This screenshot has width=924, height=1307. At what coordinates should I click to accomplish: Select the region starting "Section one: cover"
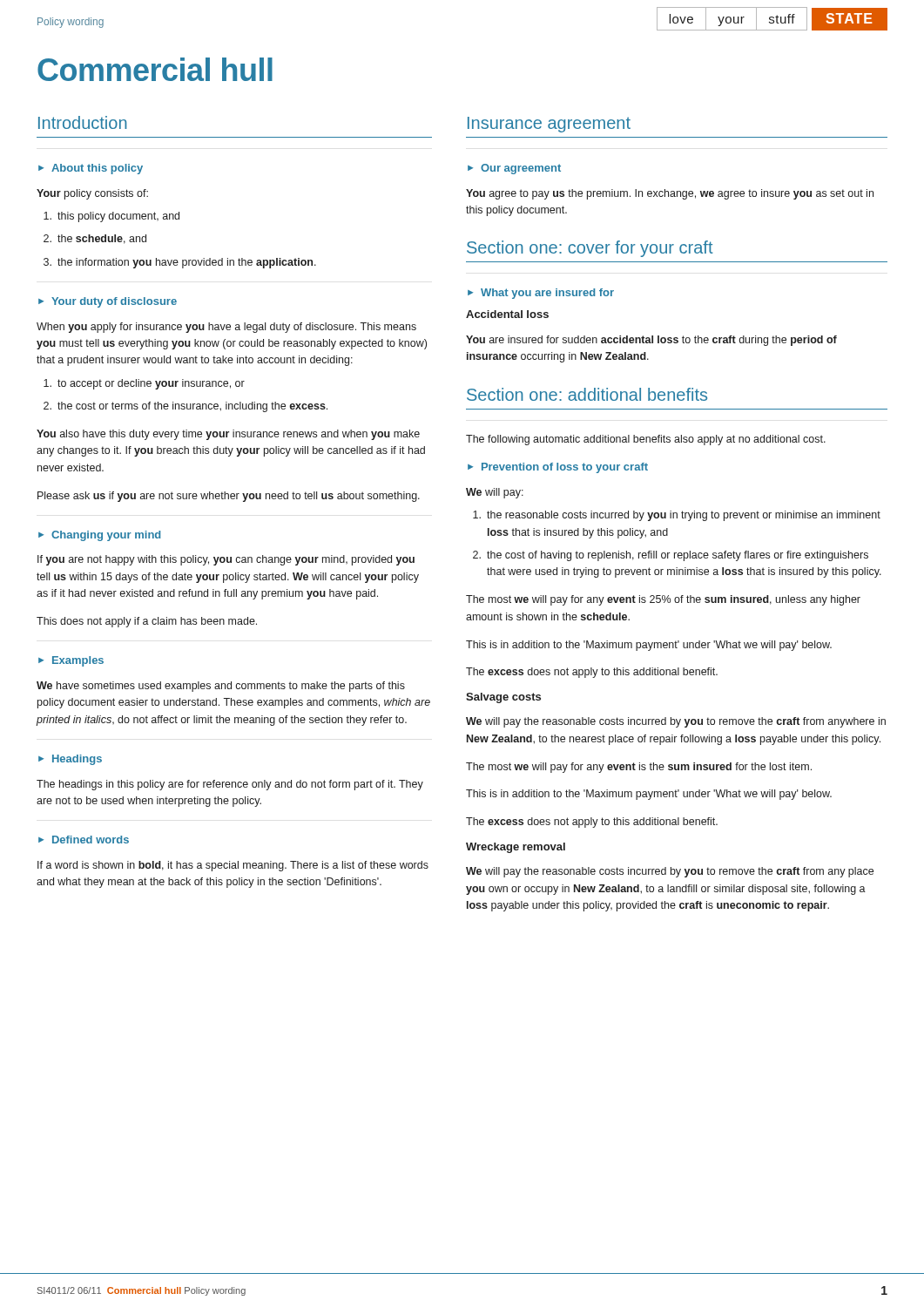coord(677,250)
